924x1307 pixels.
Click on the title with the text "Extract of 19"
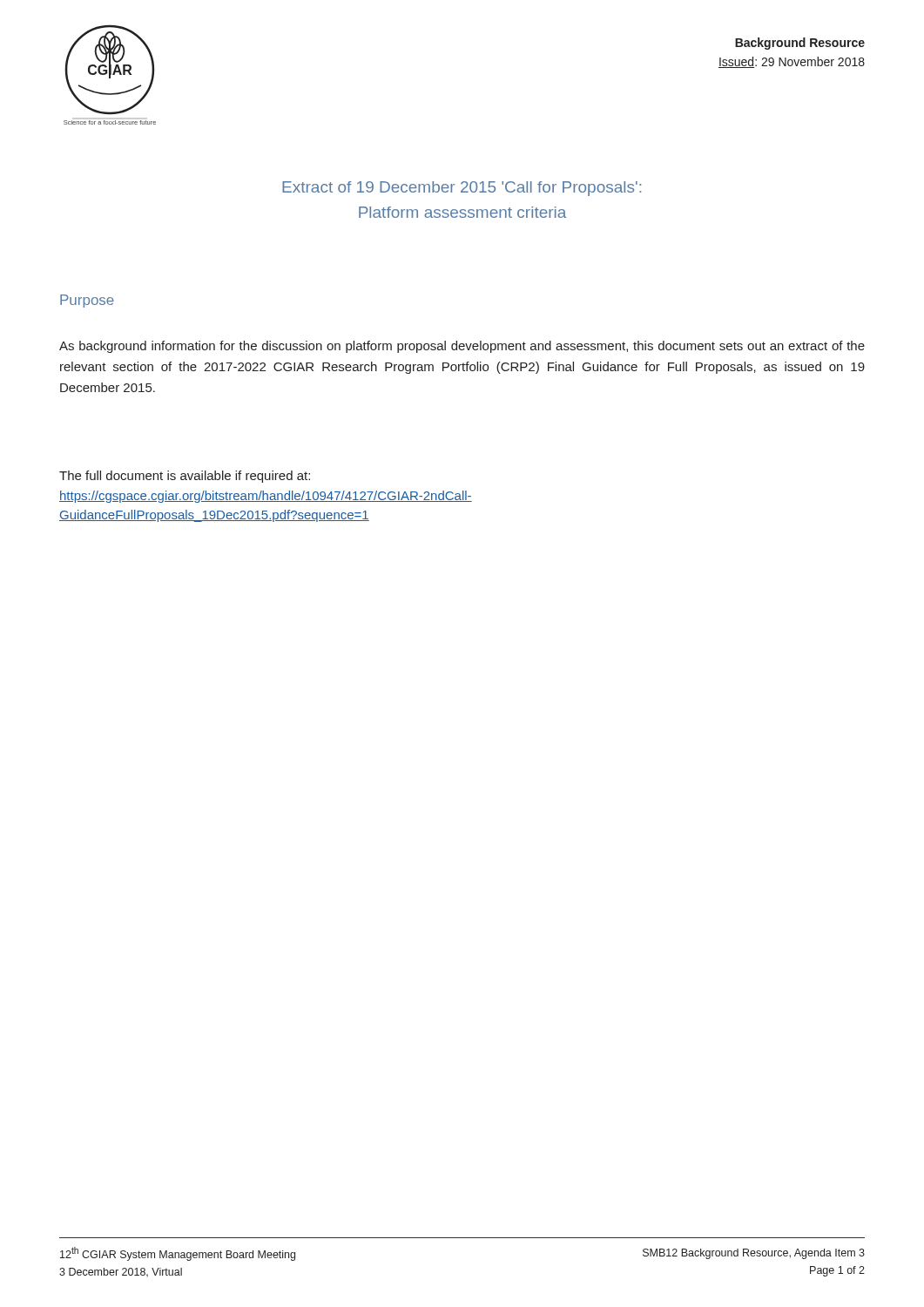click(x=462, y=200)
